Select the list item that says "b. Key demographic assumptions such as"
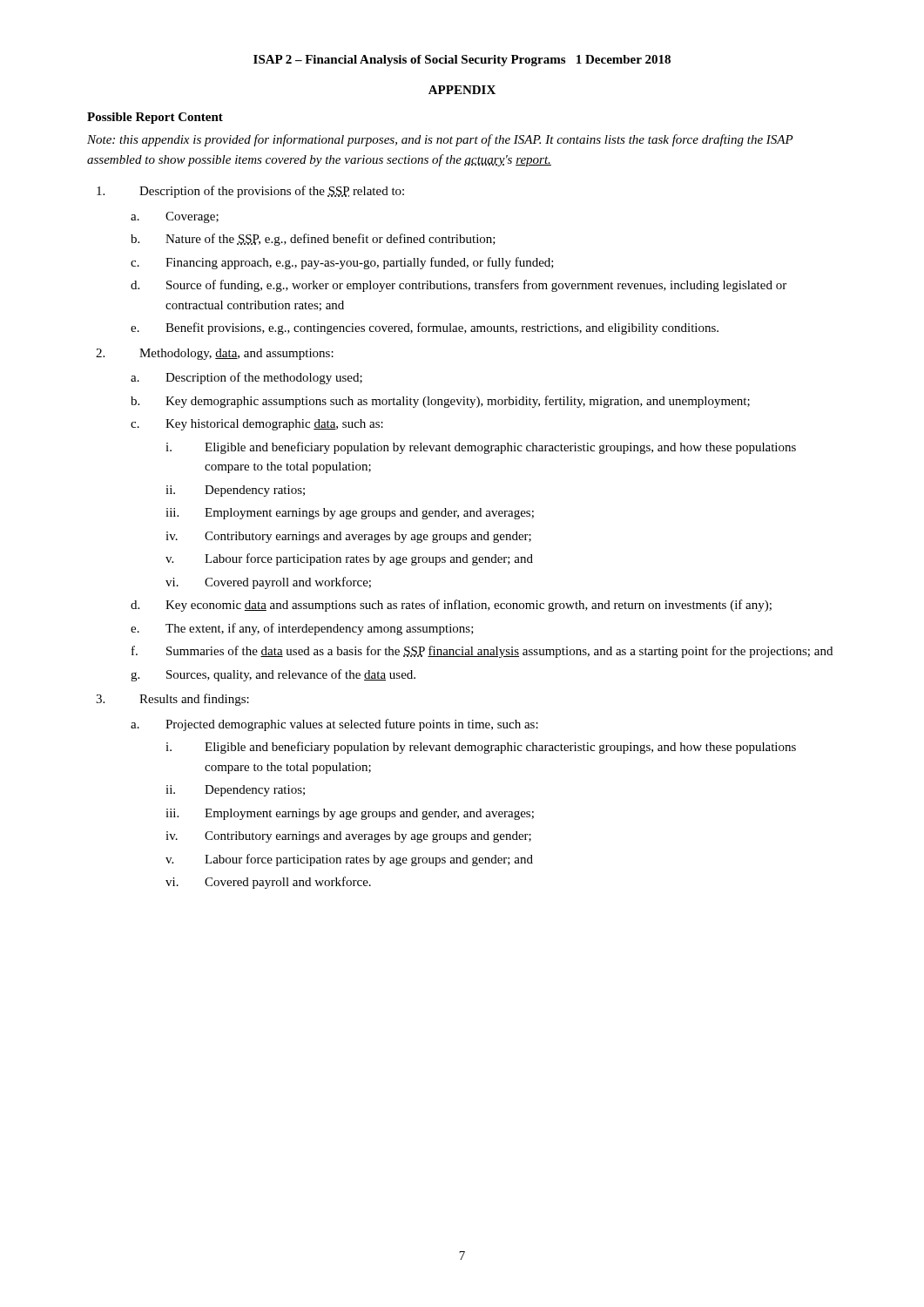This screenshot has height=1307, width=924. [484, 401]
